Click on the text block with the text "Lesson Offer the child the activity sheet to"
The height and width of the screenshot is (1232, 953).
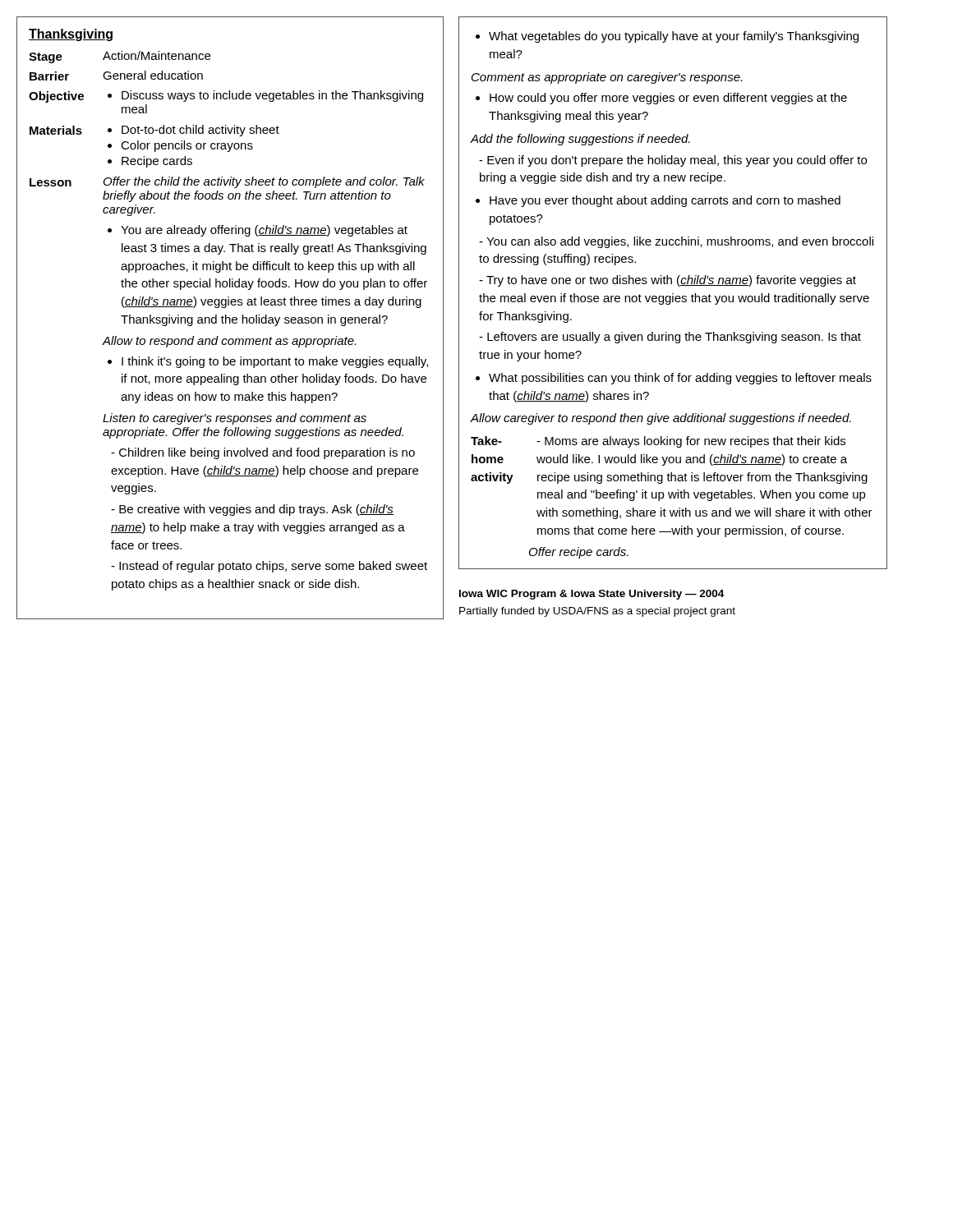(230, 386)
